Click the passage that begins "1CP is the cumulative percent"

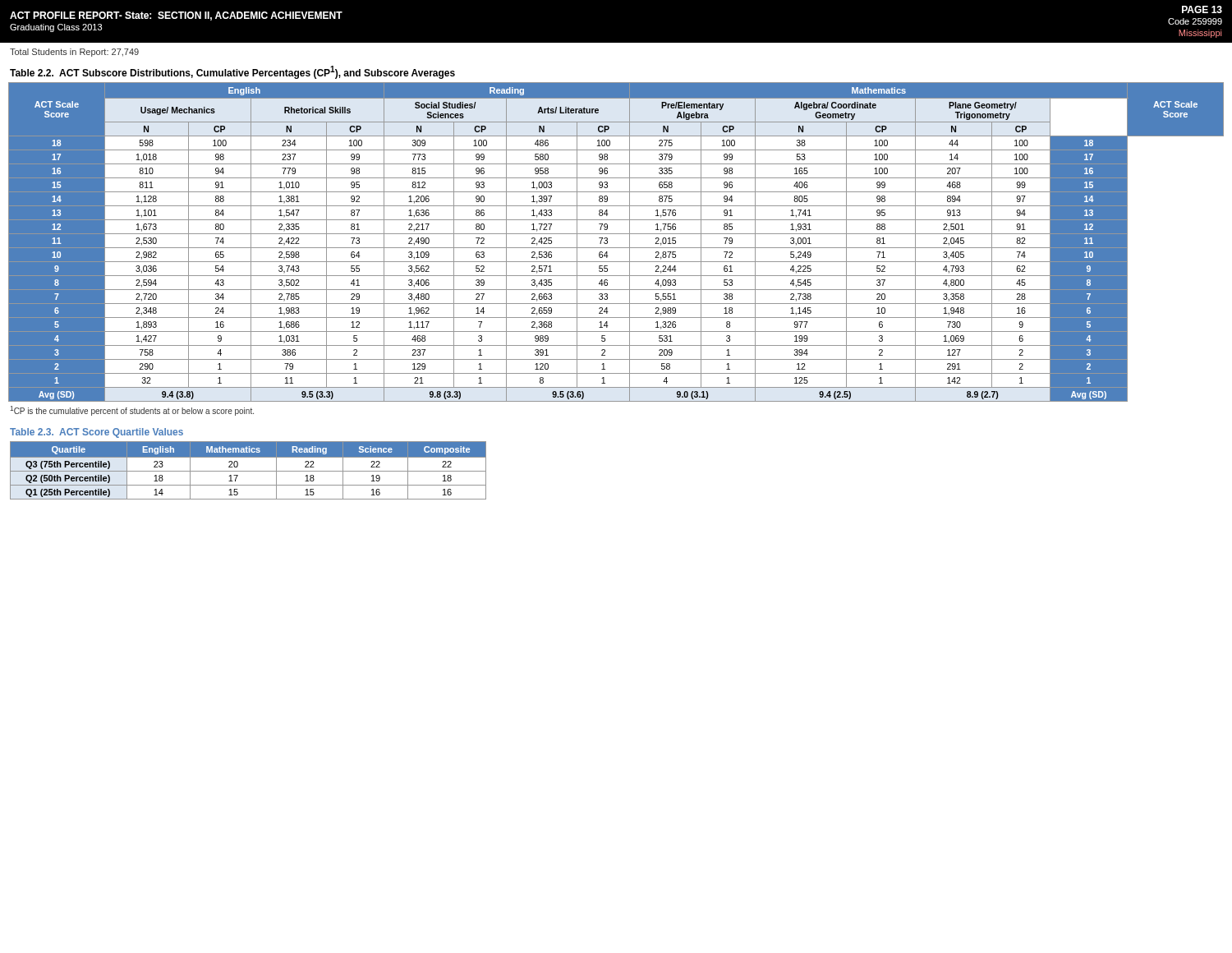[132, 410]
